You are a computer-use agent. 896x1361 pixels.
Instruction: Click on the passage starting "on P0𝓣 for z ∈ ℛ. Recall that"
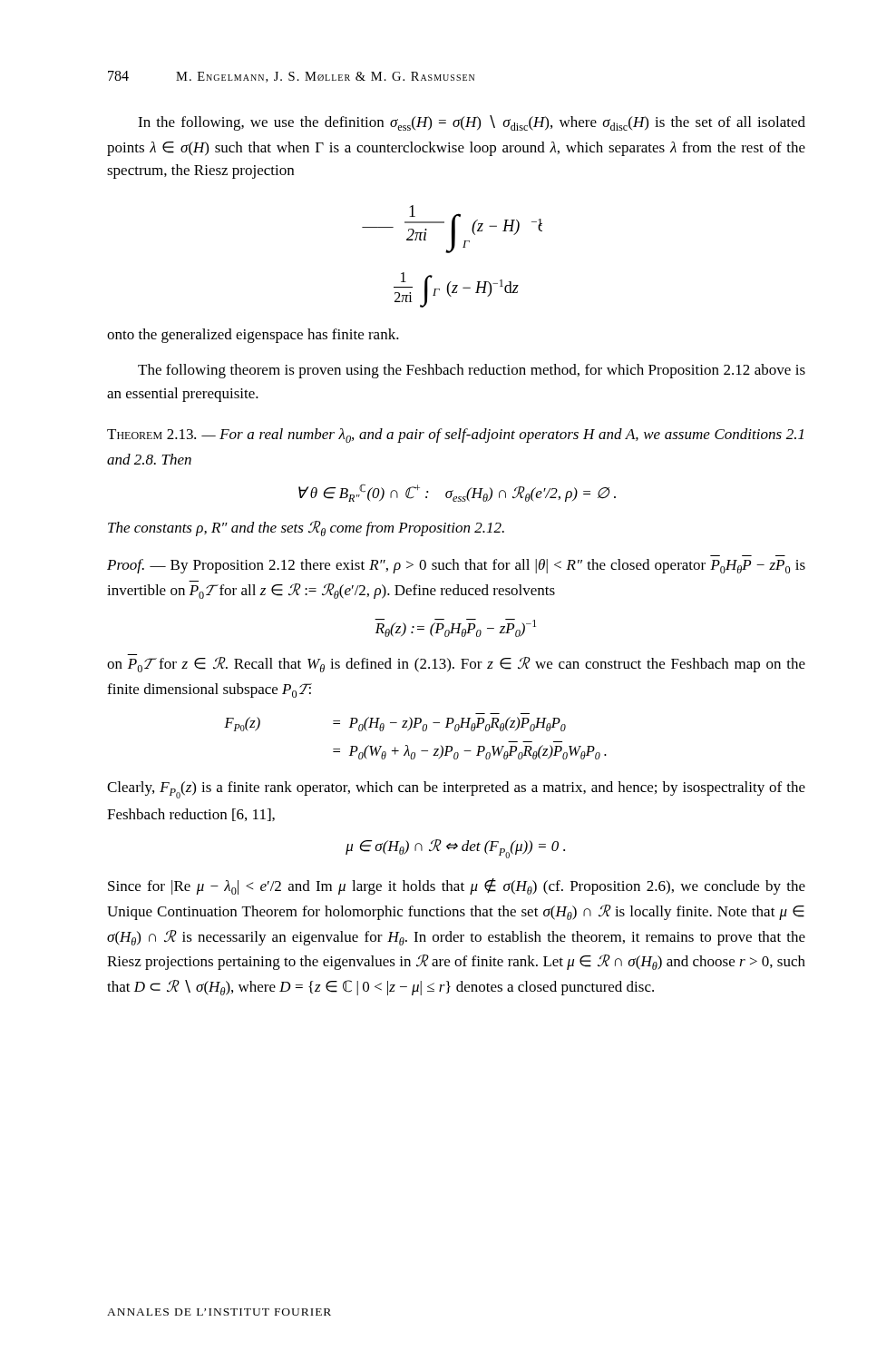(456, 678)
